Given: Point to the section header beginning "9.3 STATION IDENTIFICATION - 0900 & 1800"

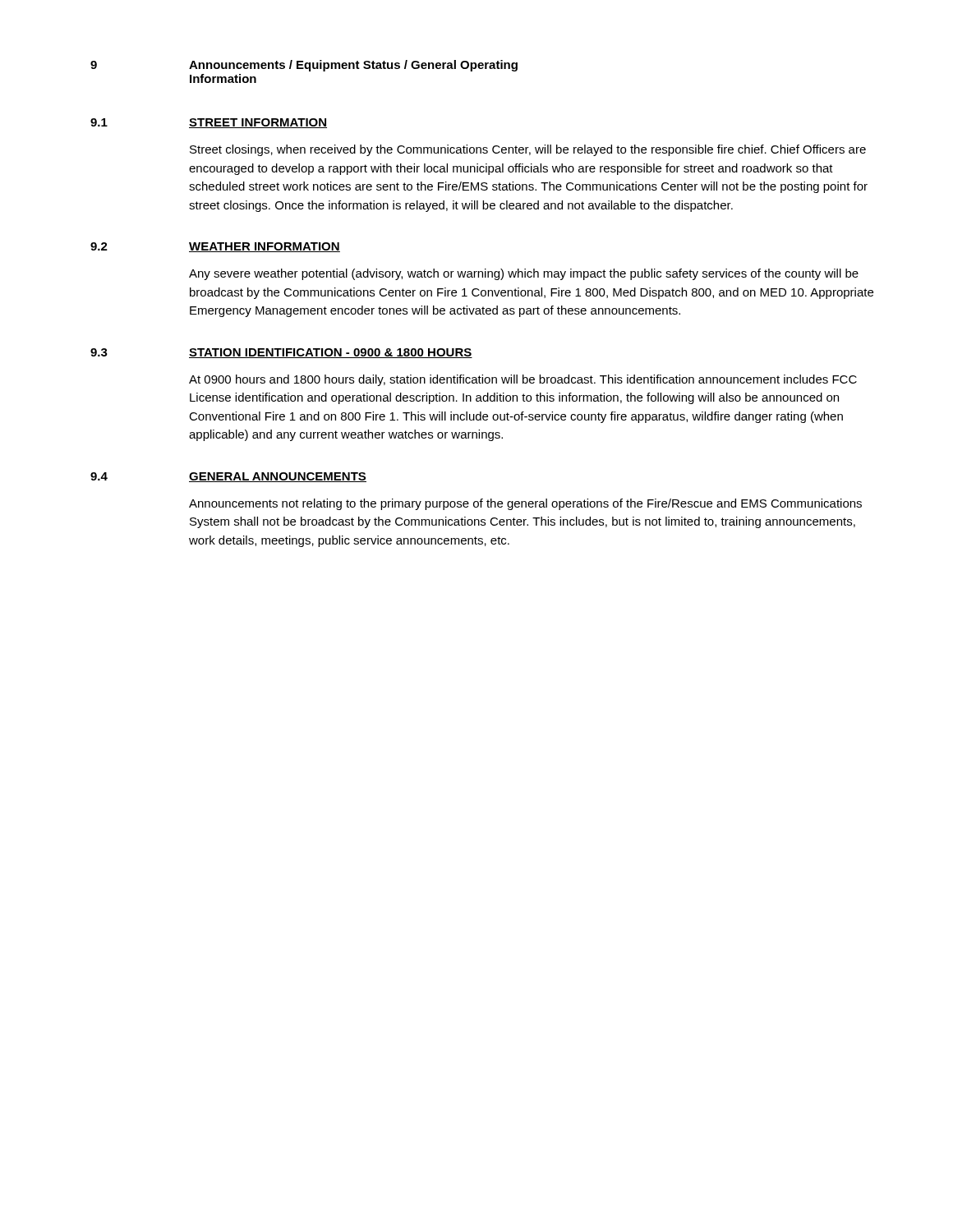Looking at the screenshot, I should pos(485,394).
